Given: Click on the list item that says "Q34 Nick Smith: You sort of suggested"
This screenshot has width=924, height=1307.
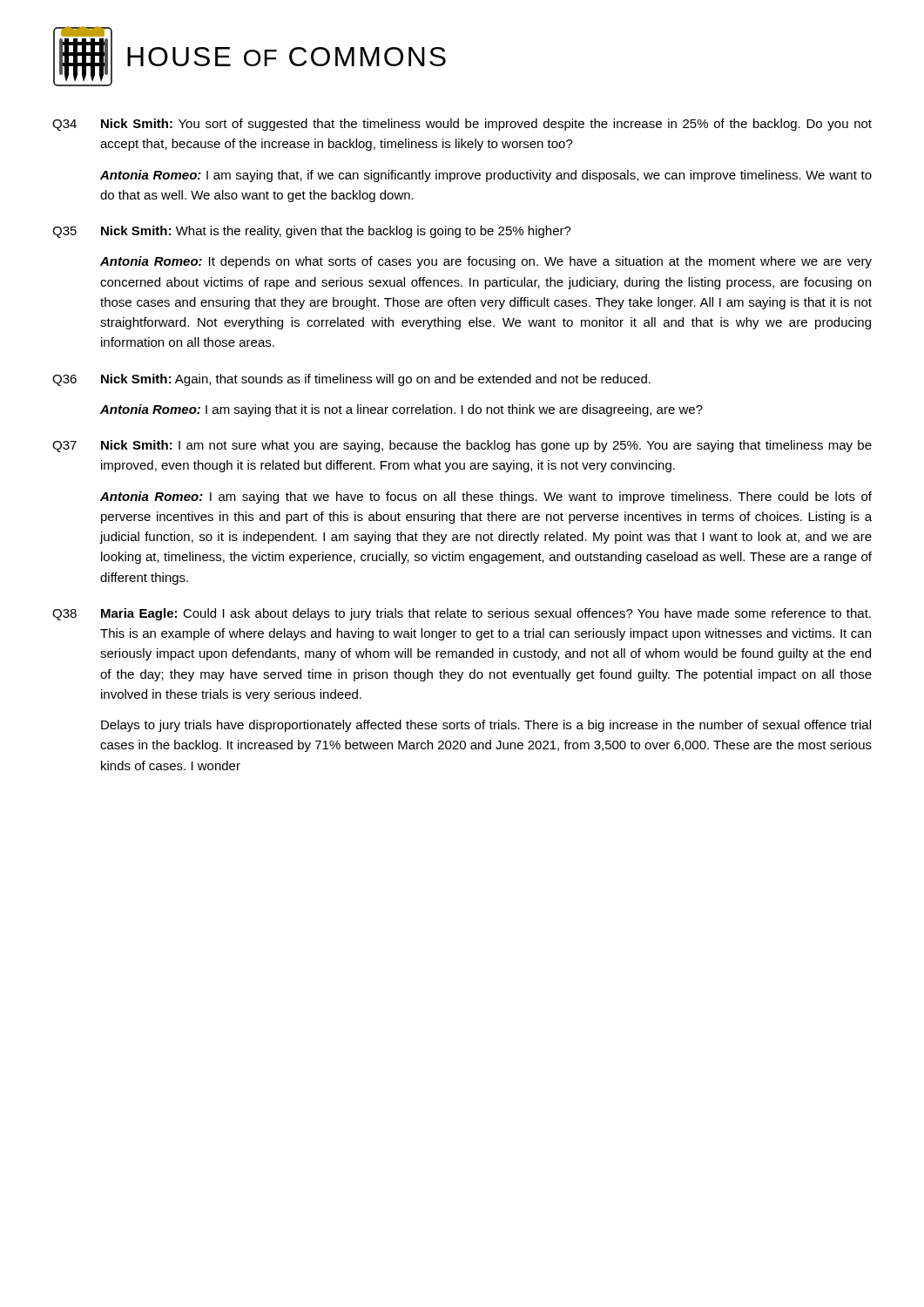Looking at the screenshot, I should pos(462,159).
